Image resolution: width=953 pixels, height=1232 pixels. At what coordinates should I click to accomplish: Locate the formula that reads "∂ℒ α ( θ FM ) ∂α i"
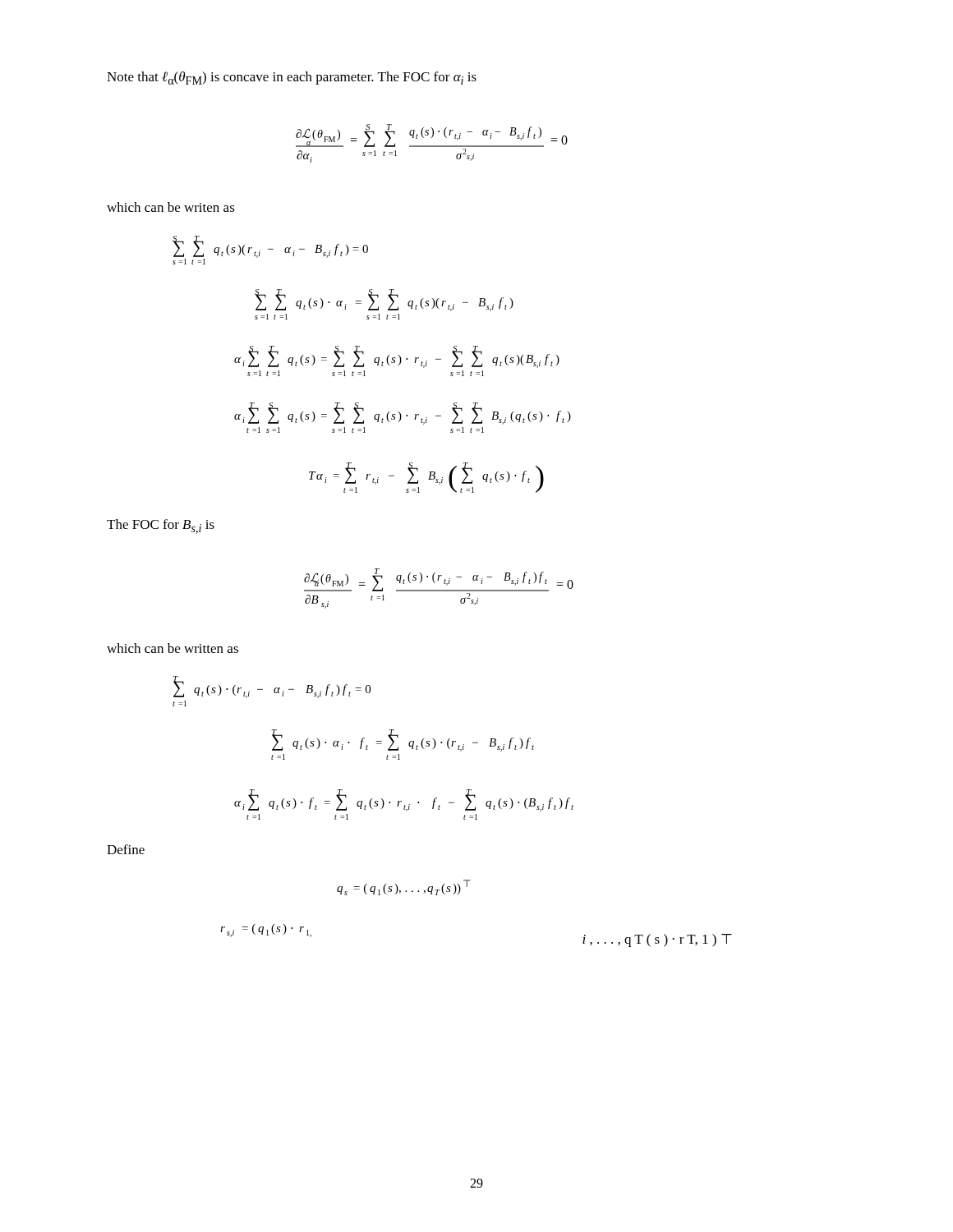pyautogui.click(x=476, y=140)
